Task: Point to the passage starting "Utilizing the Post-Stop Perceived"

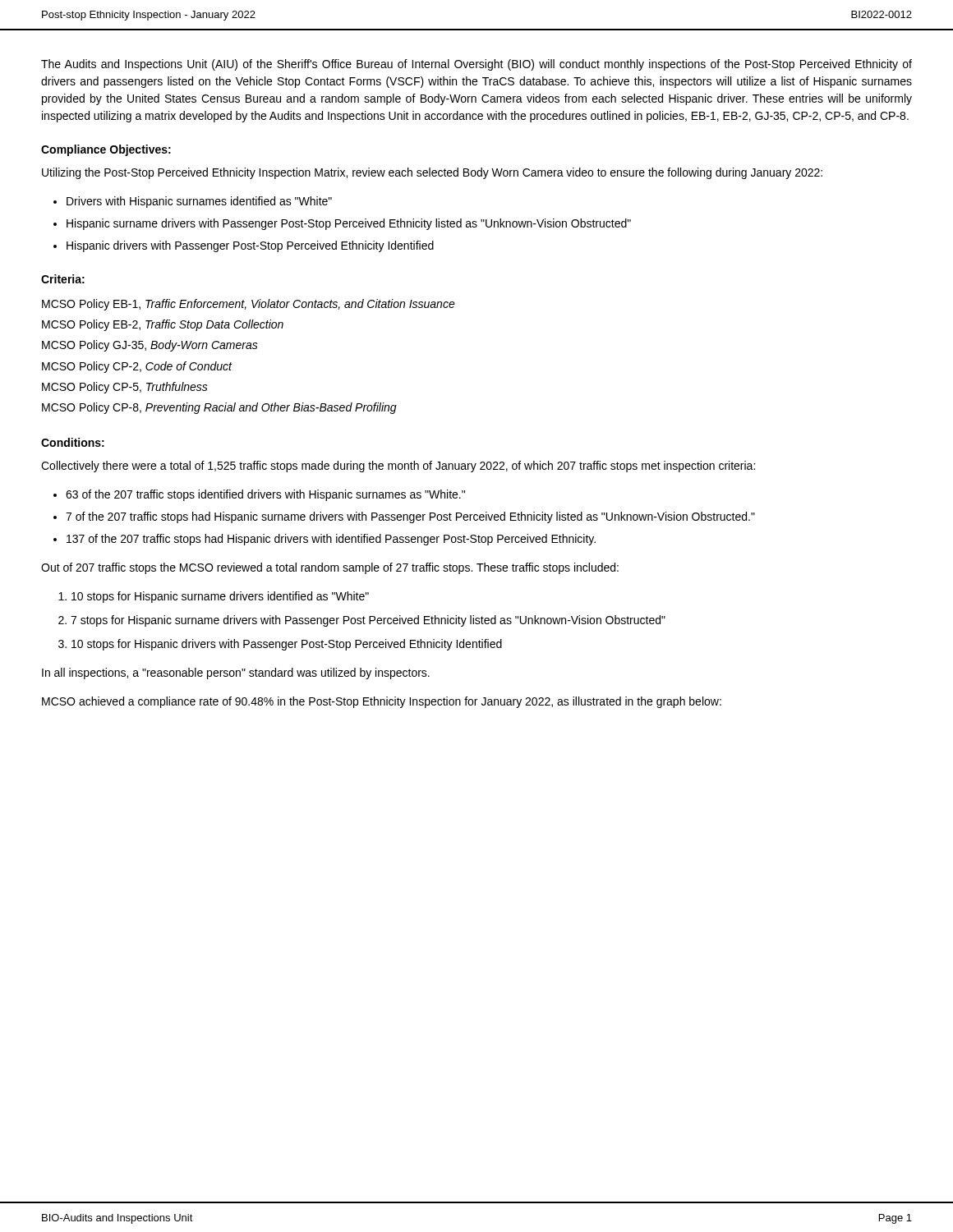Action: coord(432,172)
